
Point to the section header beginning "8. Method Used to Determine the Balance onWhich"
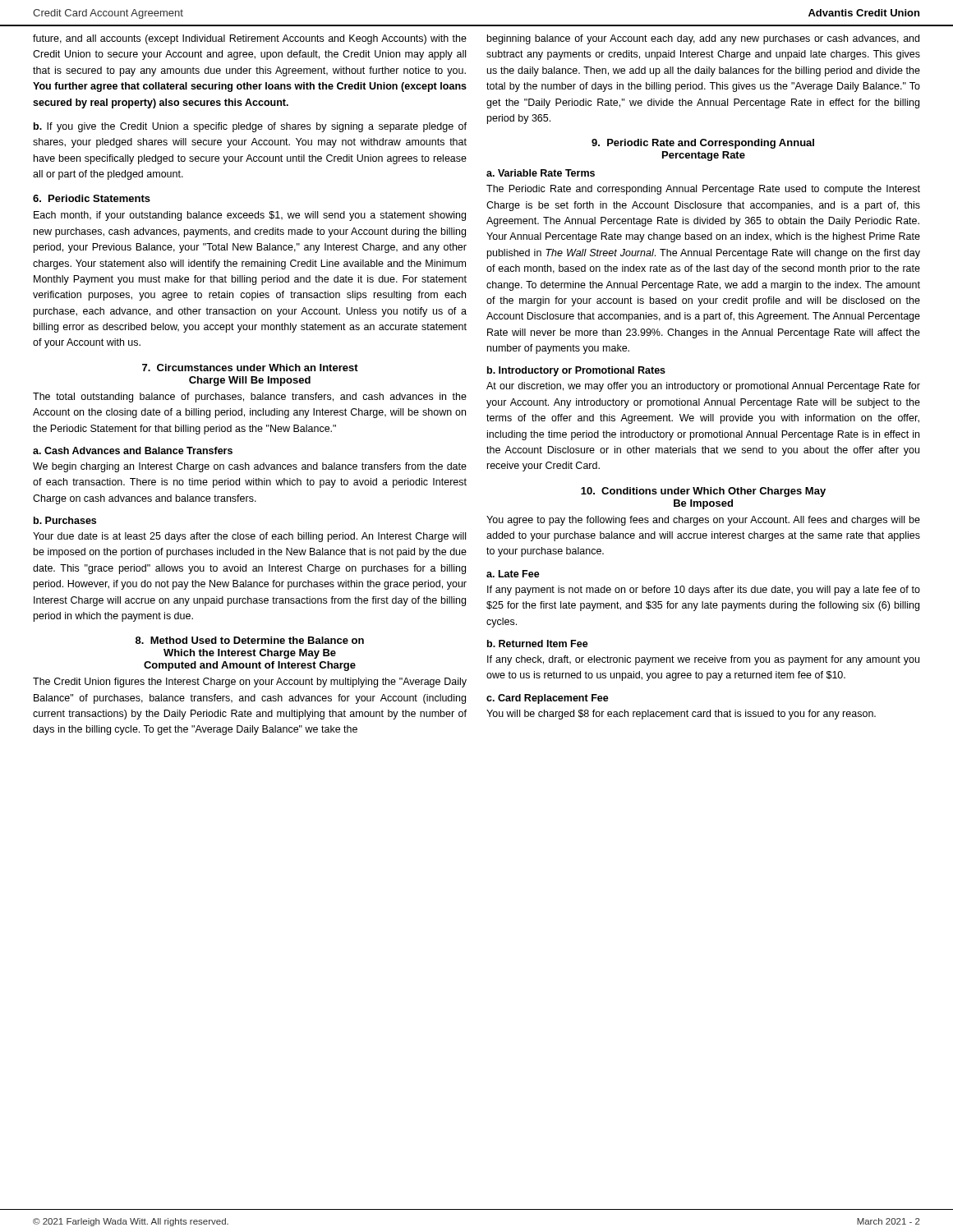(x=250, y=653)
